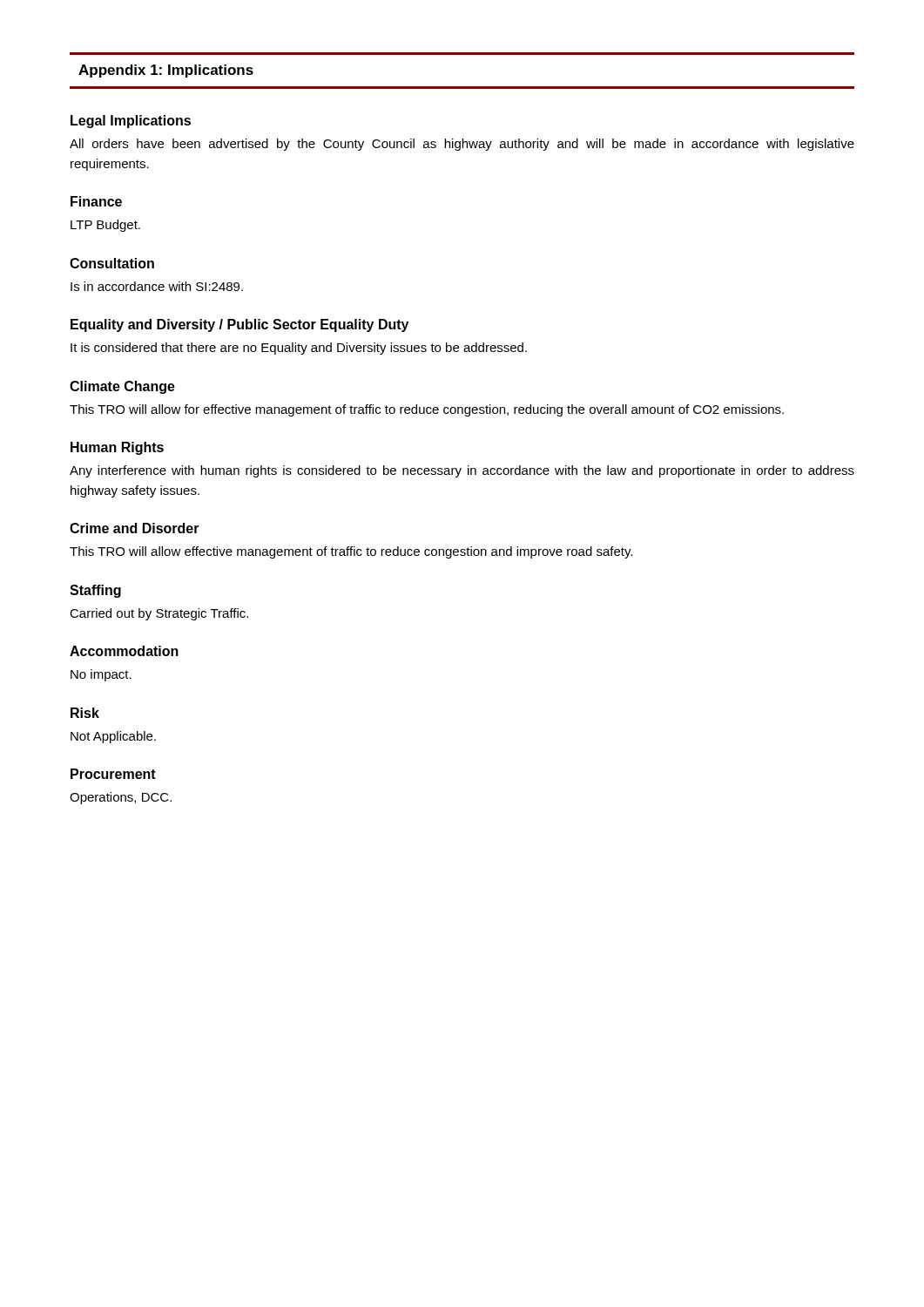Navigate to the text block starting "It is considered that there"
Screen dimensions: 1307x924
pos(299,347)
